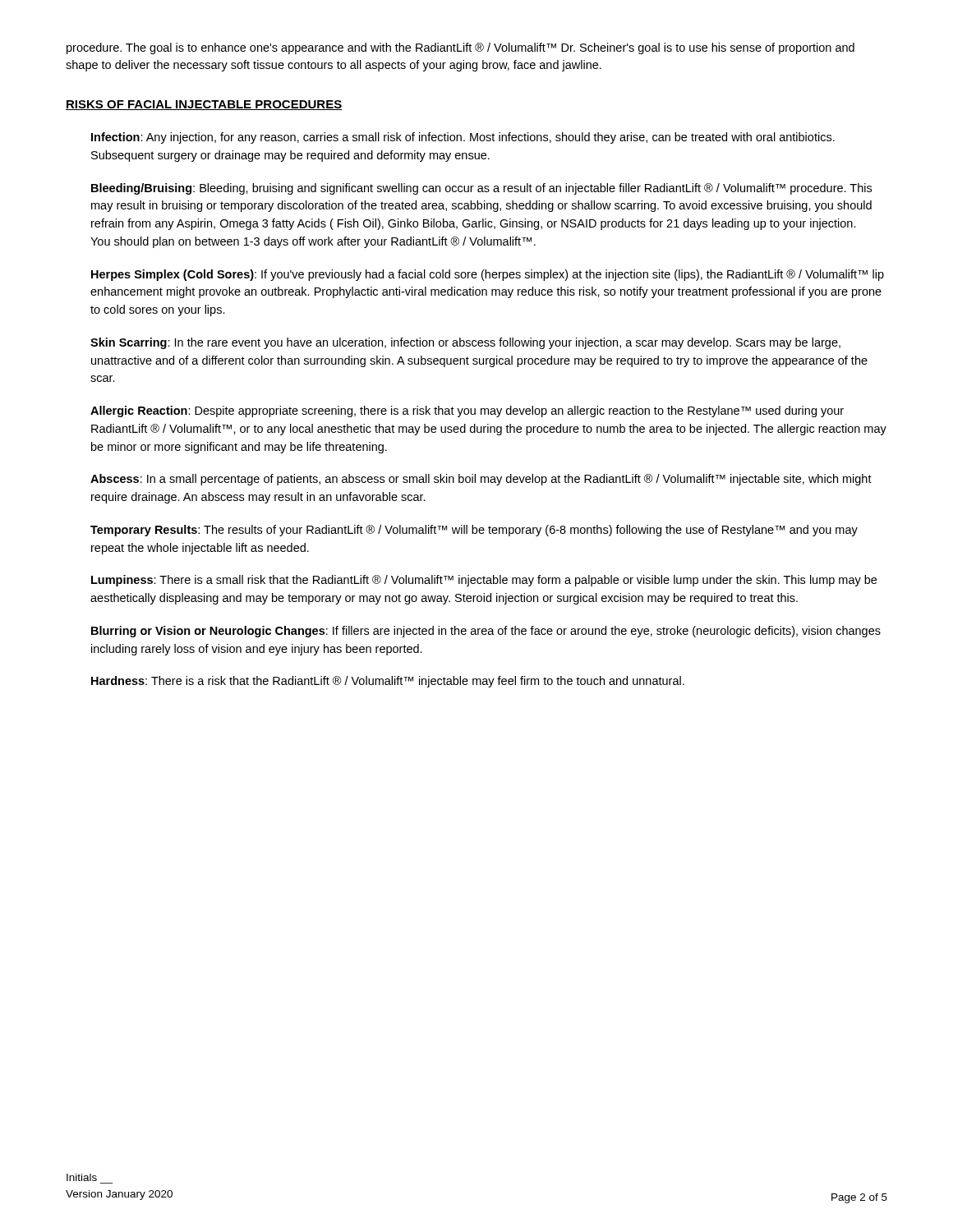Point to the element starting "procedure. The goal is to enhance one's appearance"
953x1232 pixels.
click(460, 56)
